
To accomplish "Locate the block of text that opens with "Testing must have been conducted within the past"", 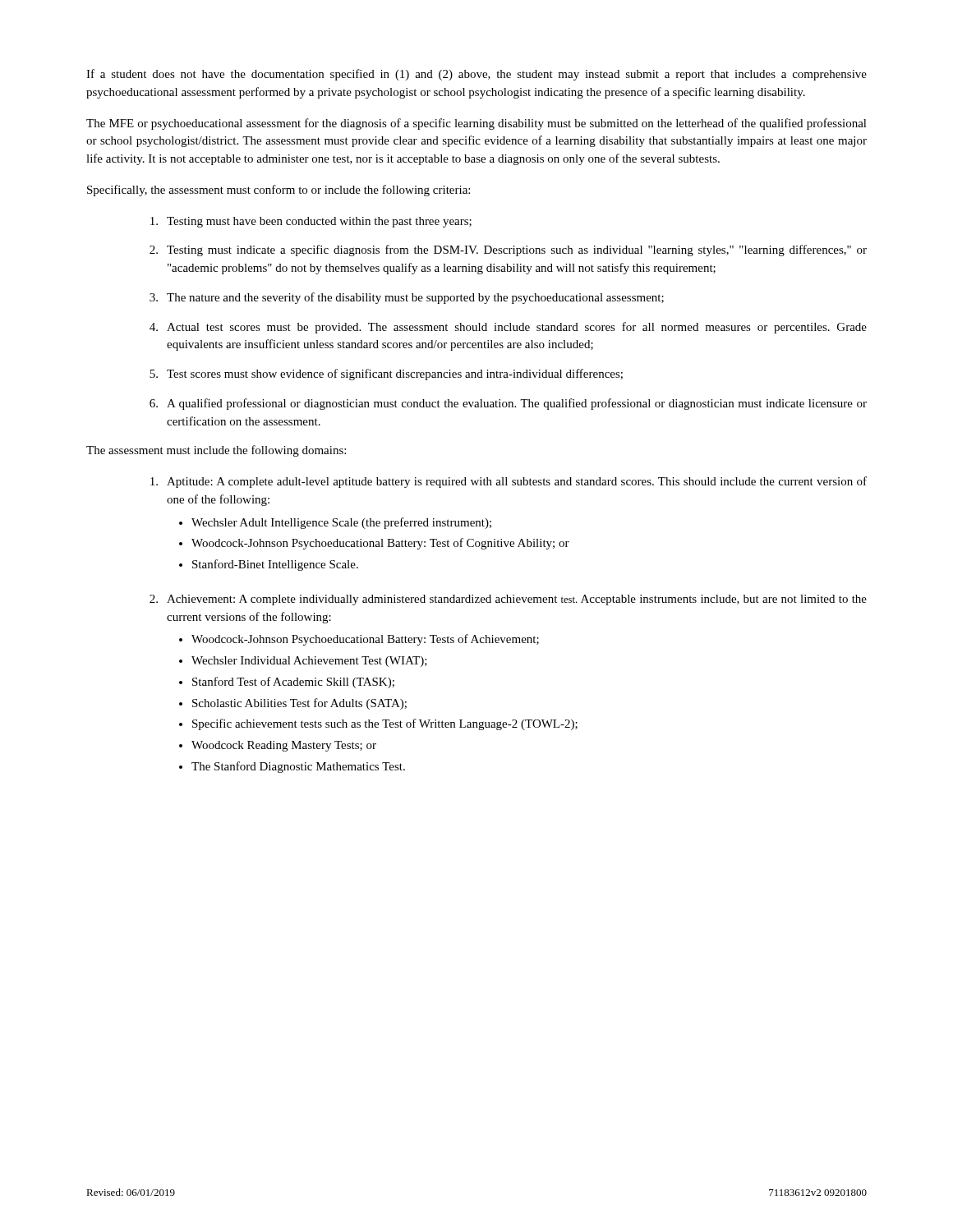I will point(311,222).
